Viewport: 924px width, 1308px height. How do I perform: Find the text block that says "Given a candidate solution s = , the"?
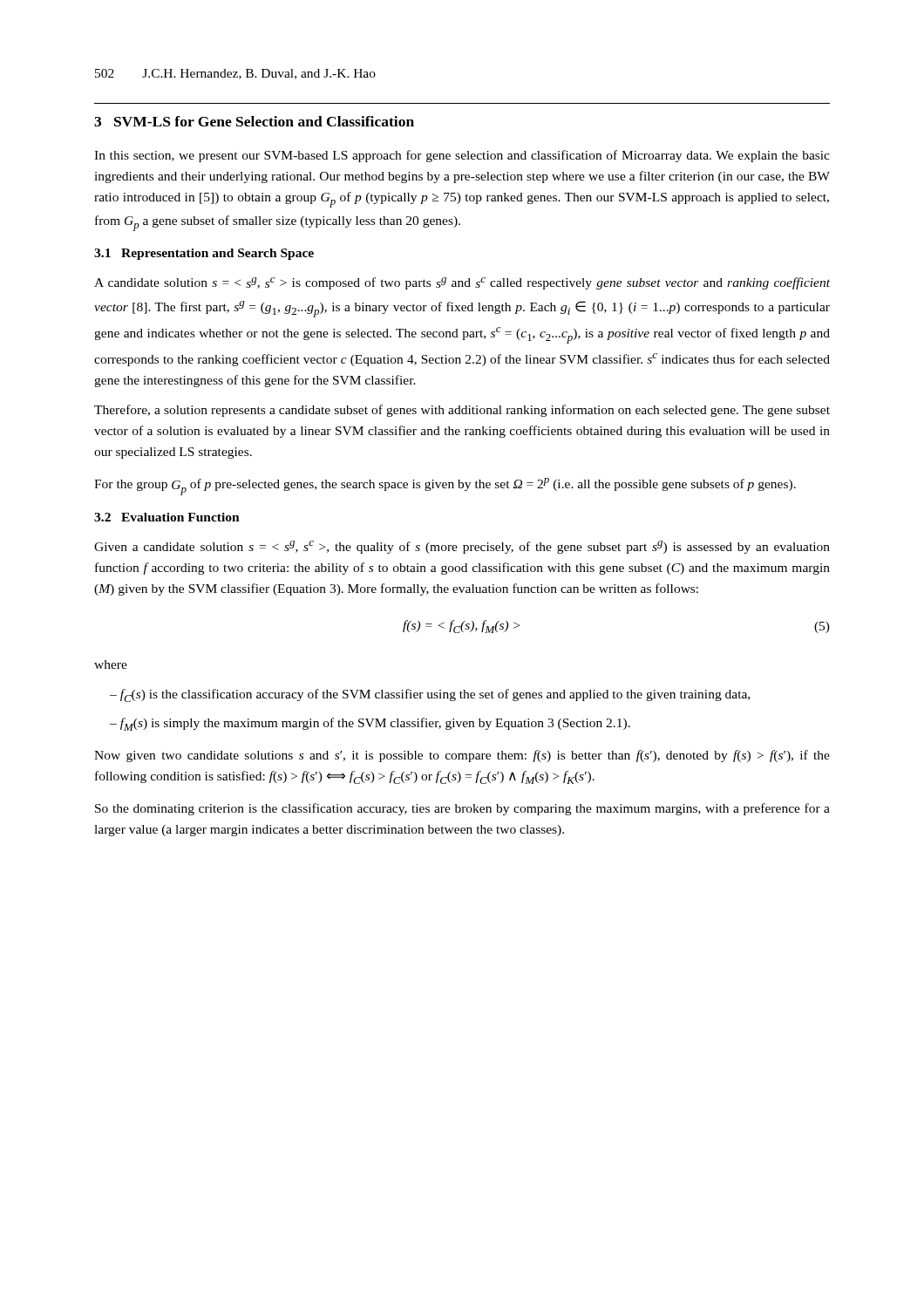click(462, 566)
